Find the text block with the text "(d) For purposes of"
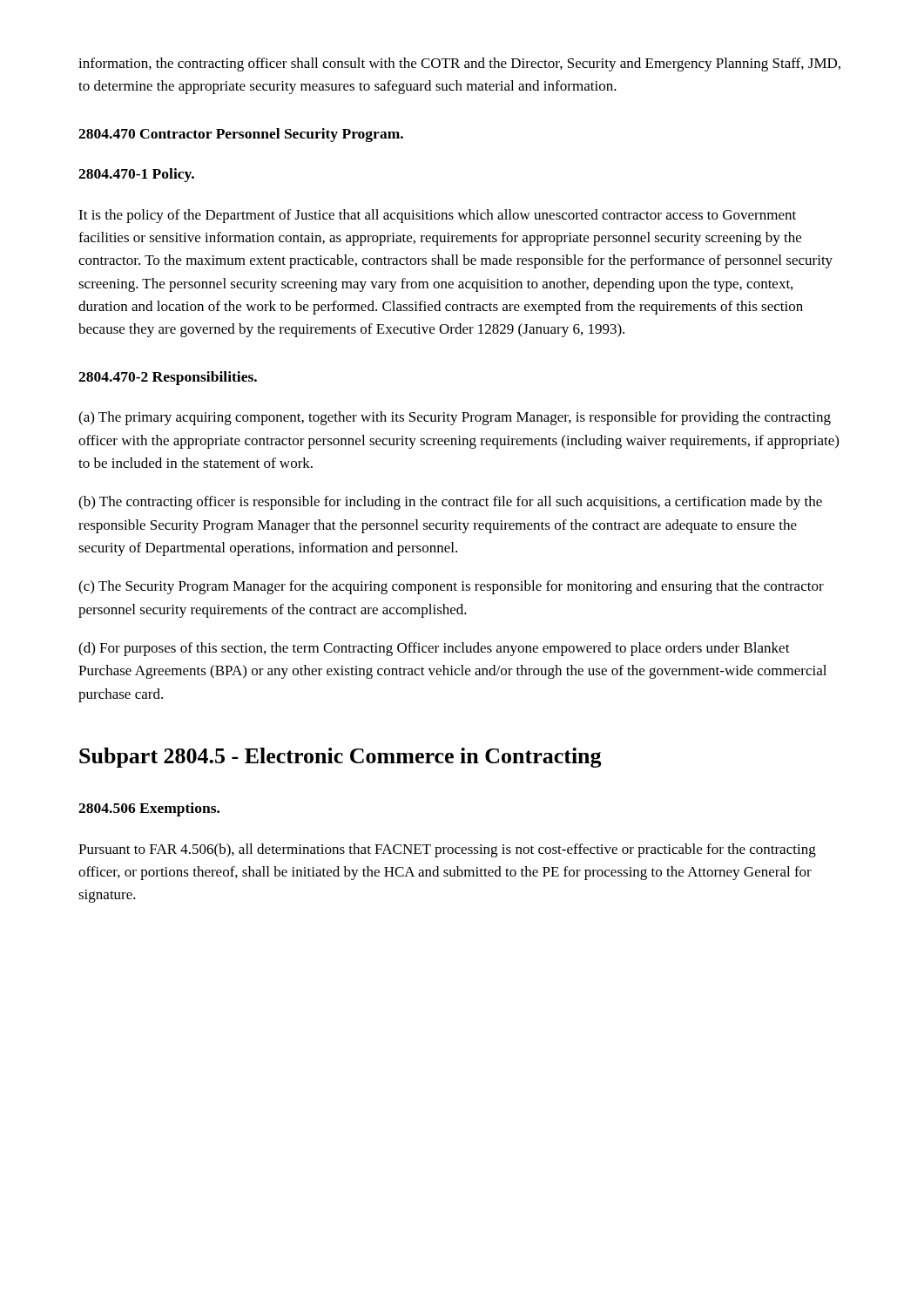Viewport: 924px width, 1307px height. (x=453, y=671)
